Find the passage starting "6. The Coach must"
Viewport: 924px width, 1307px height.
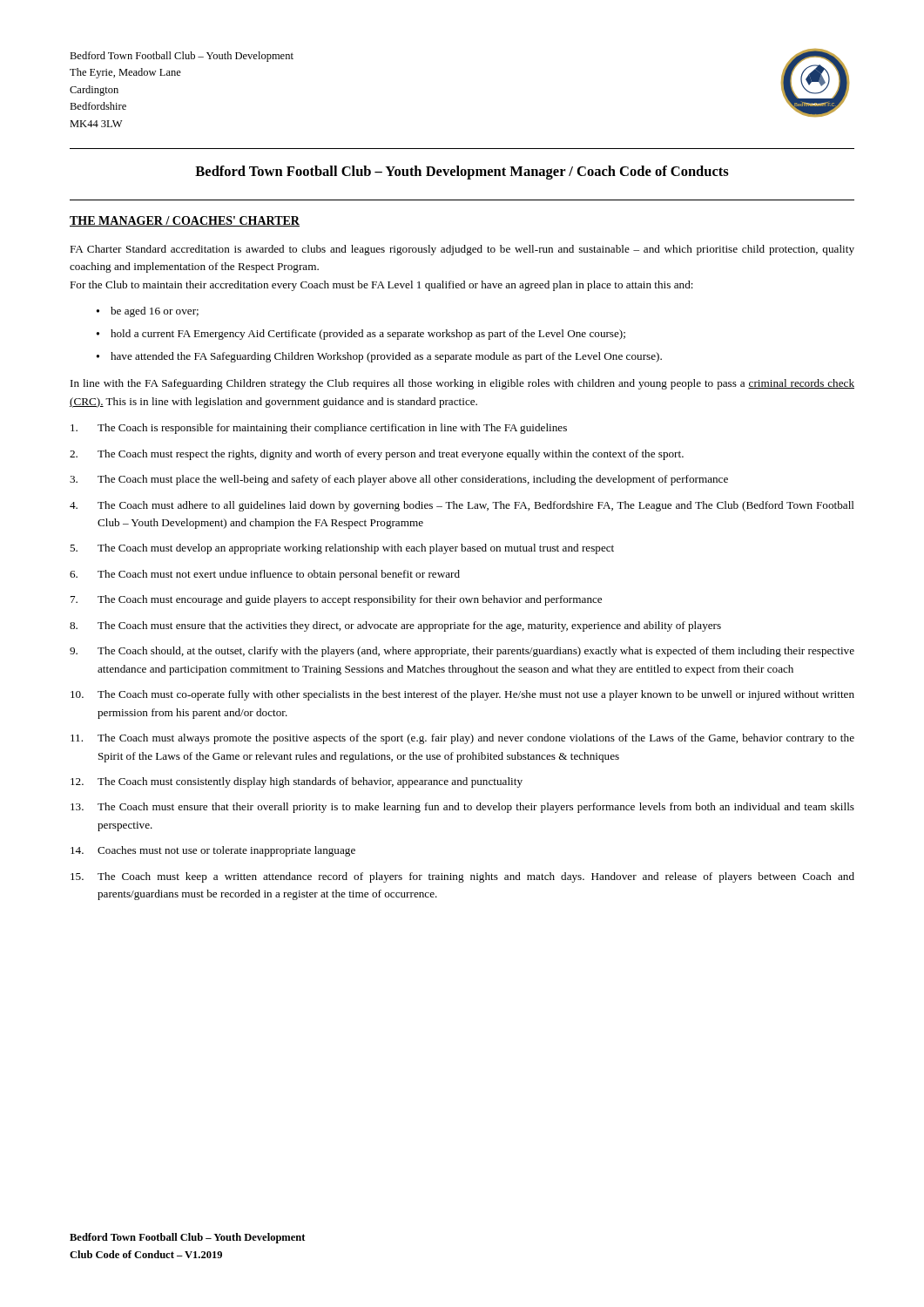point(462,574)
